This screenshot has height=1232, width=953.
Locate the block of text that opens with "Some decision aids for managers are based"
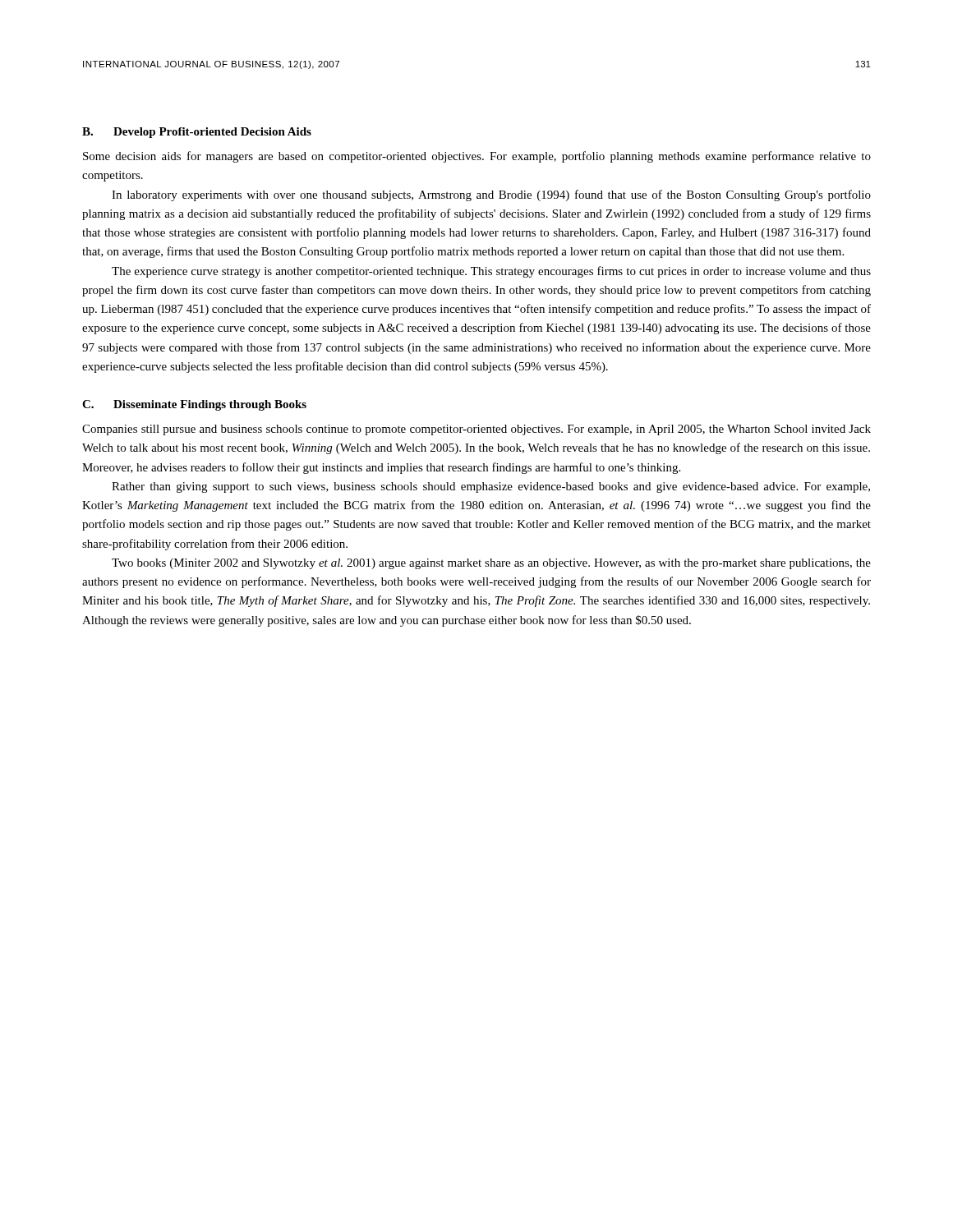(476, 166)
